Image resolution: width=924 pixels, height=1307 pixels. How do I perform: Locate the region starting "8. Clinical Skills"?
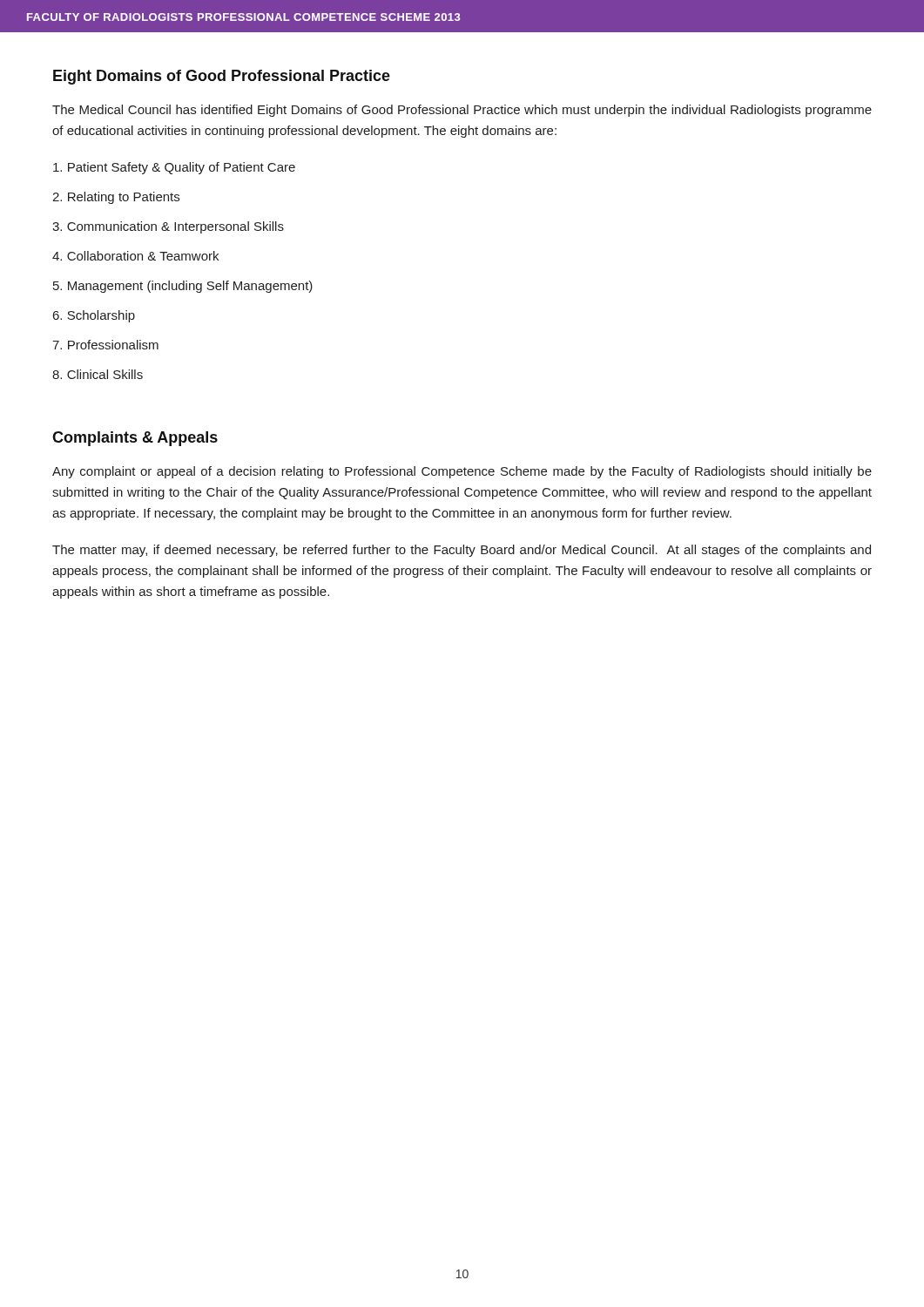(x=98, y=374)
